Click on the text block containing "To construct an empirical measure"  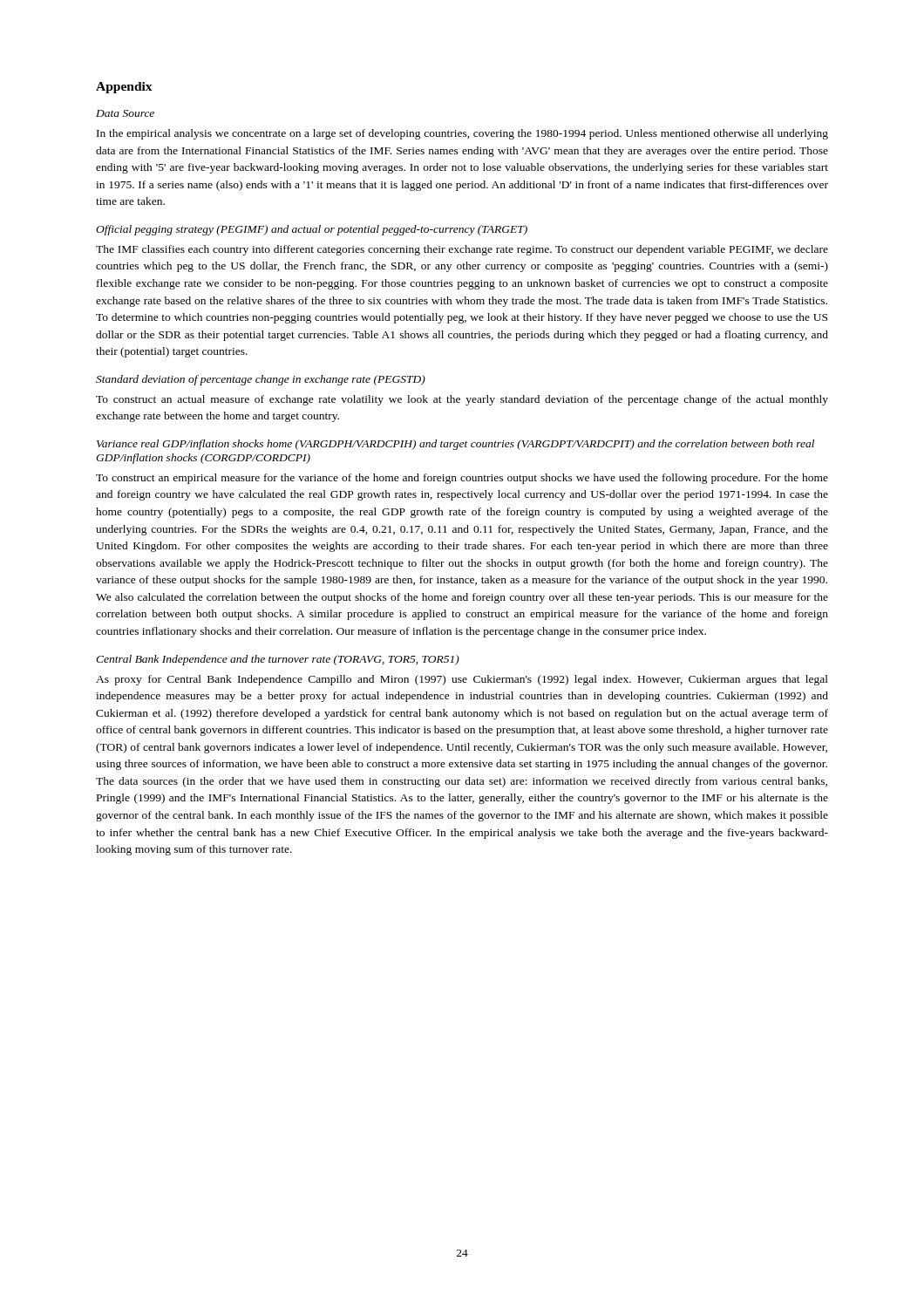pos(462,554)
